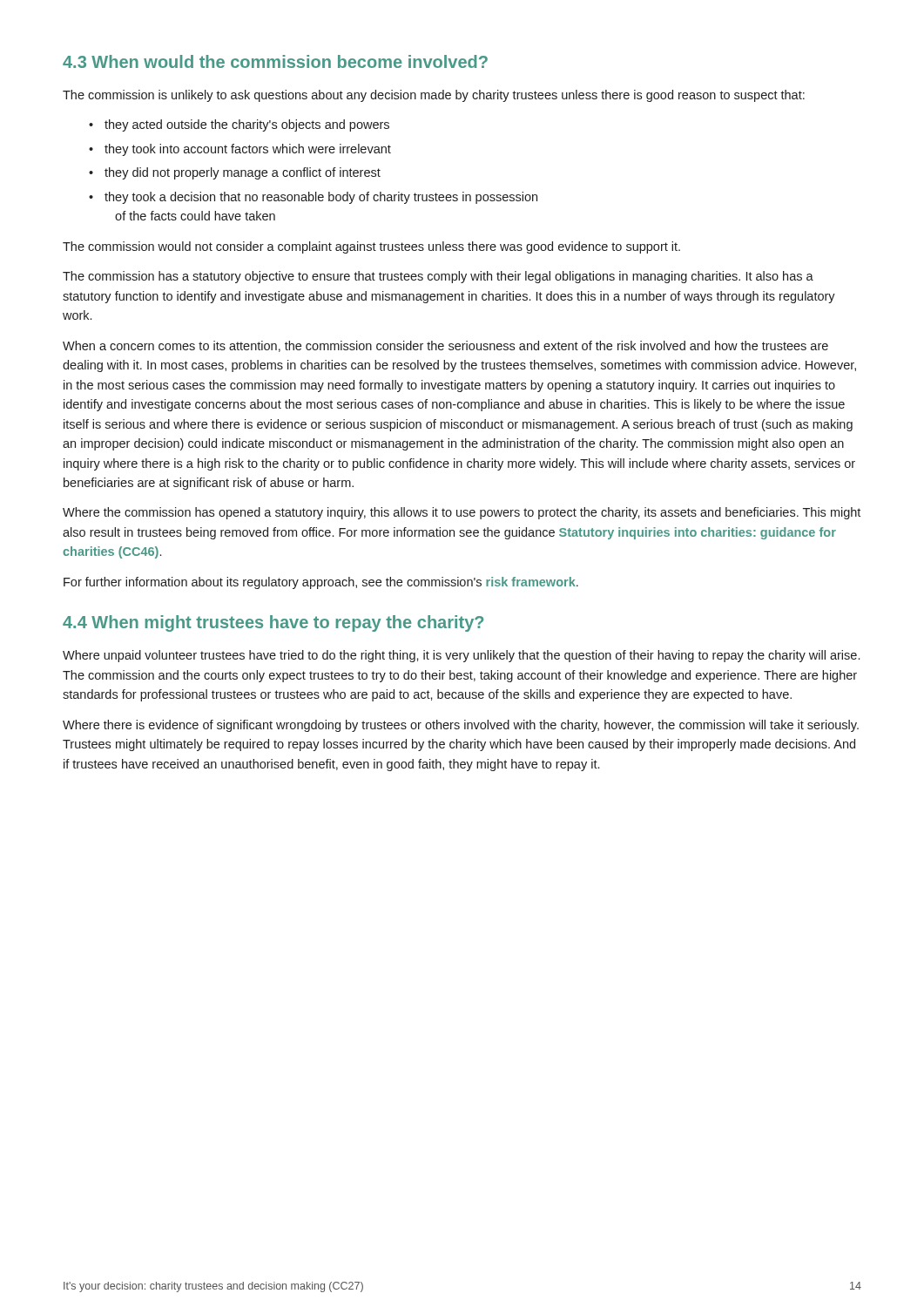Screen dimensions: 1307x924
Task: Where is the section header that starts "4.4 When might trustees have to repay the"?
Action: tap(274, 622)
